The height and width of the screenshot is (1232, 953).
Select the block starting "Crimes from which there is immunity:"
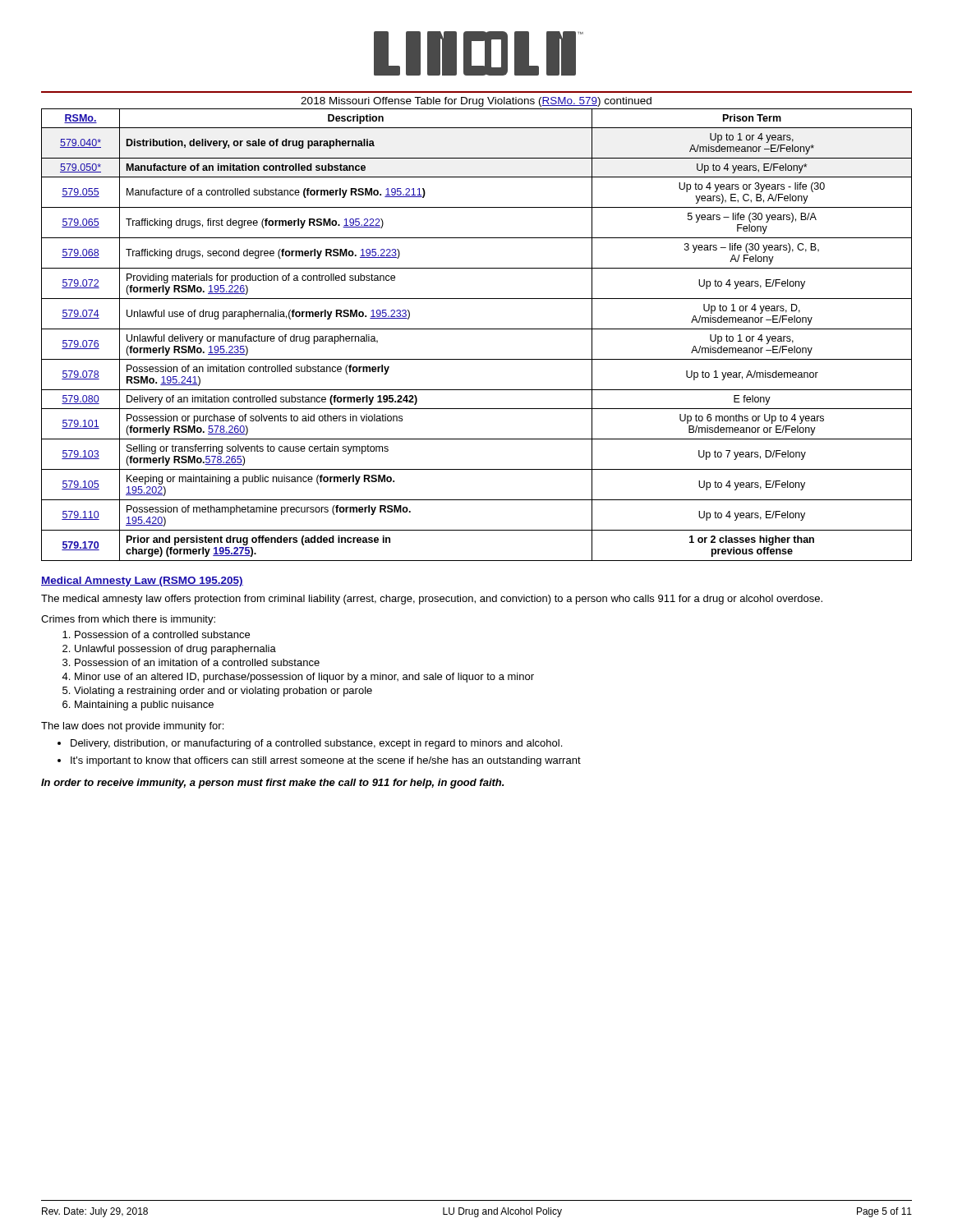click(129, 619)
